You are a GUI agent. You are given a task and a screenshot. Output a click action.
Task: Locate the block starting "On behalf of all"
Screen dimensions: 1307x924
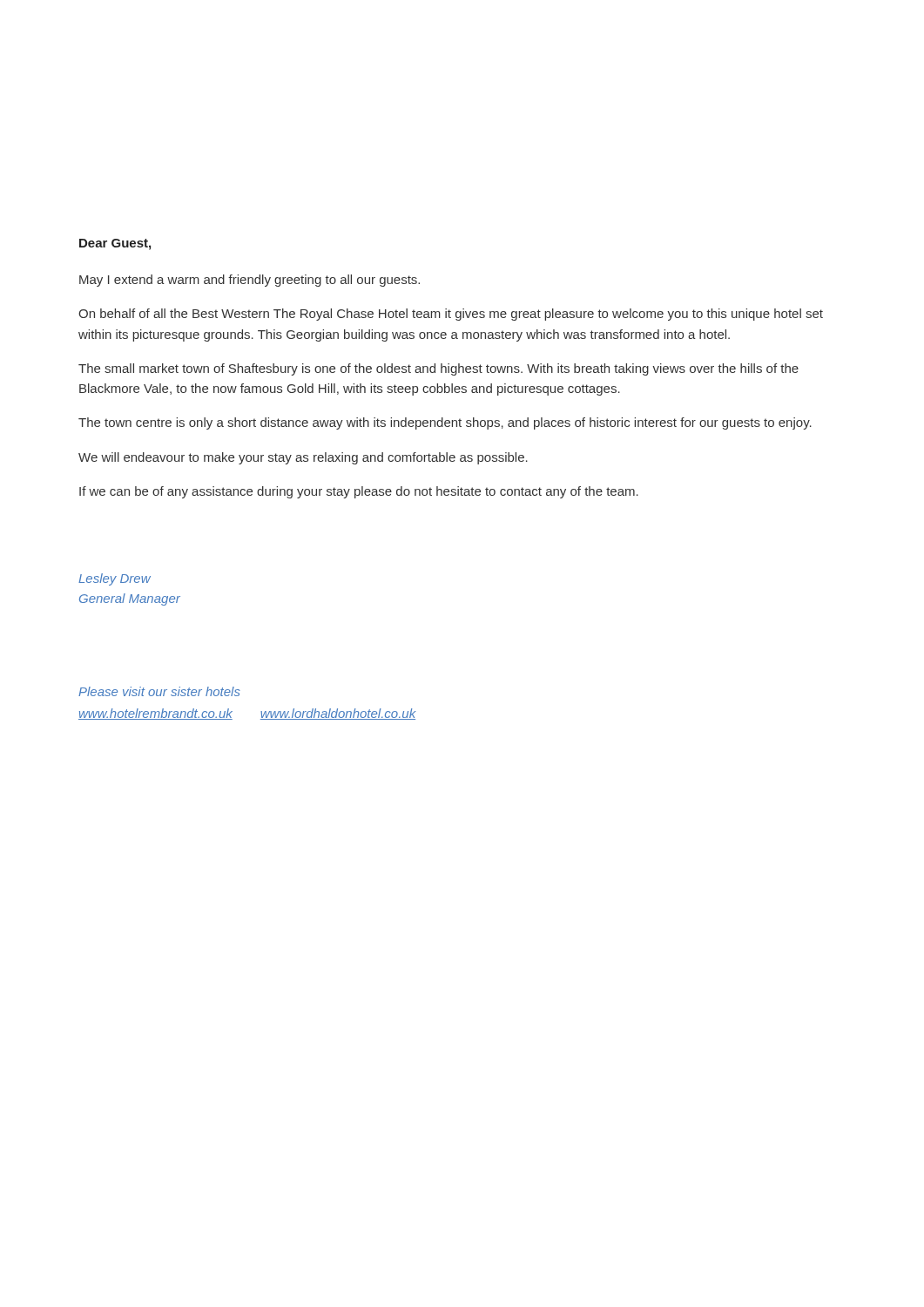451,324
